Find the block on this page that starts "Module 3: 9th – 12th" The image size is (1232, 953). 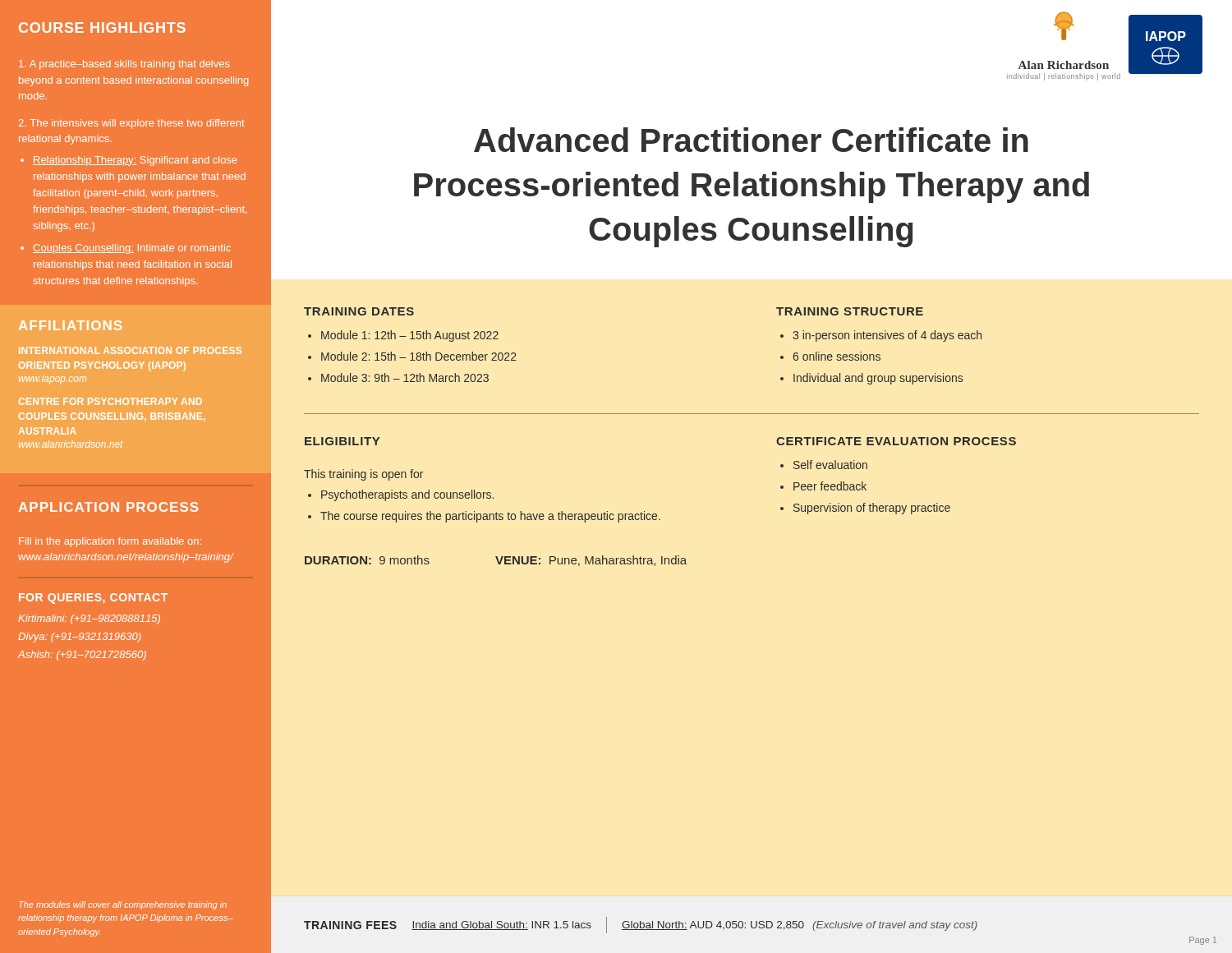pyautogui.click(x=405, y=378)
